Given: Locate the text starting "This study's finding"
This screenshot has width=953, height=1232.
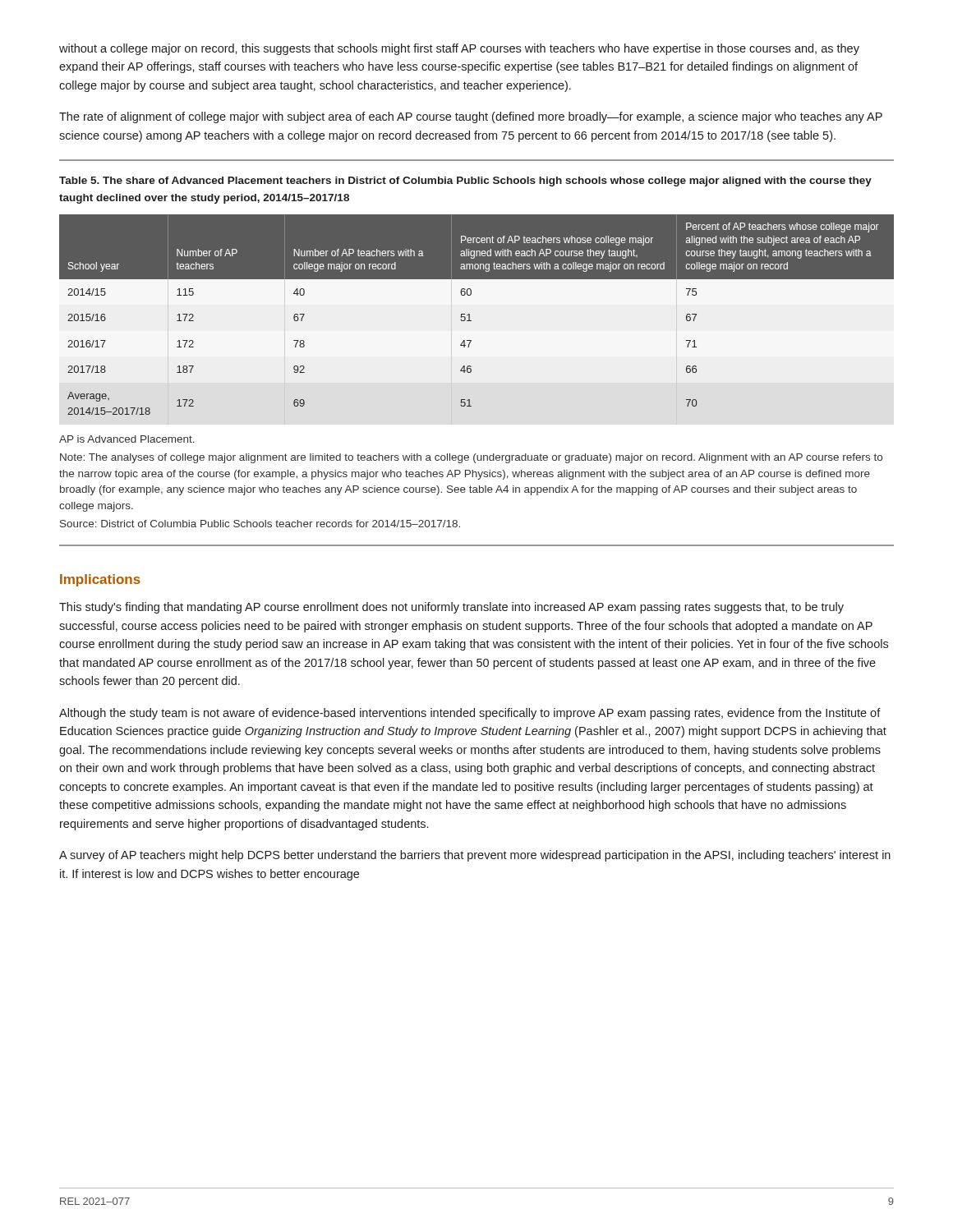Looking at the screenshot, I should pyautogui.click(x=476, y=644).
